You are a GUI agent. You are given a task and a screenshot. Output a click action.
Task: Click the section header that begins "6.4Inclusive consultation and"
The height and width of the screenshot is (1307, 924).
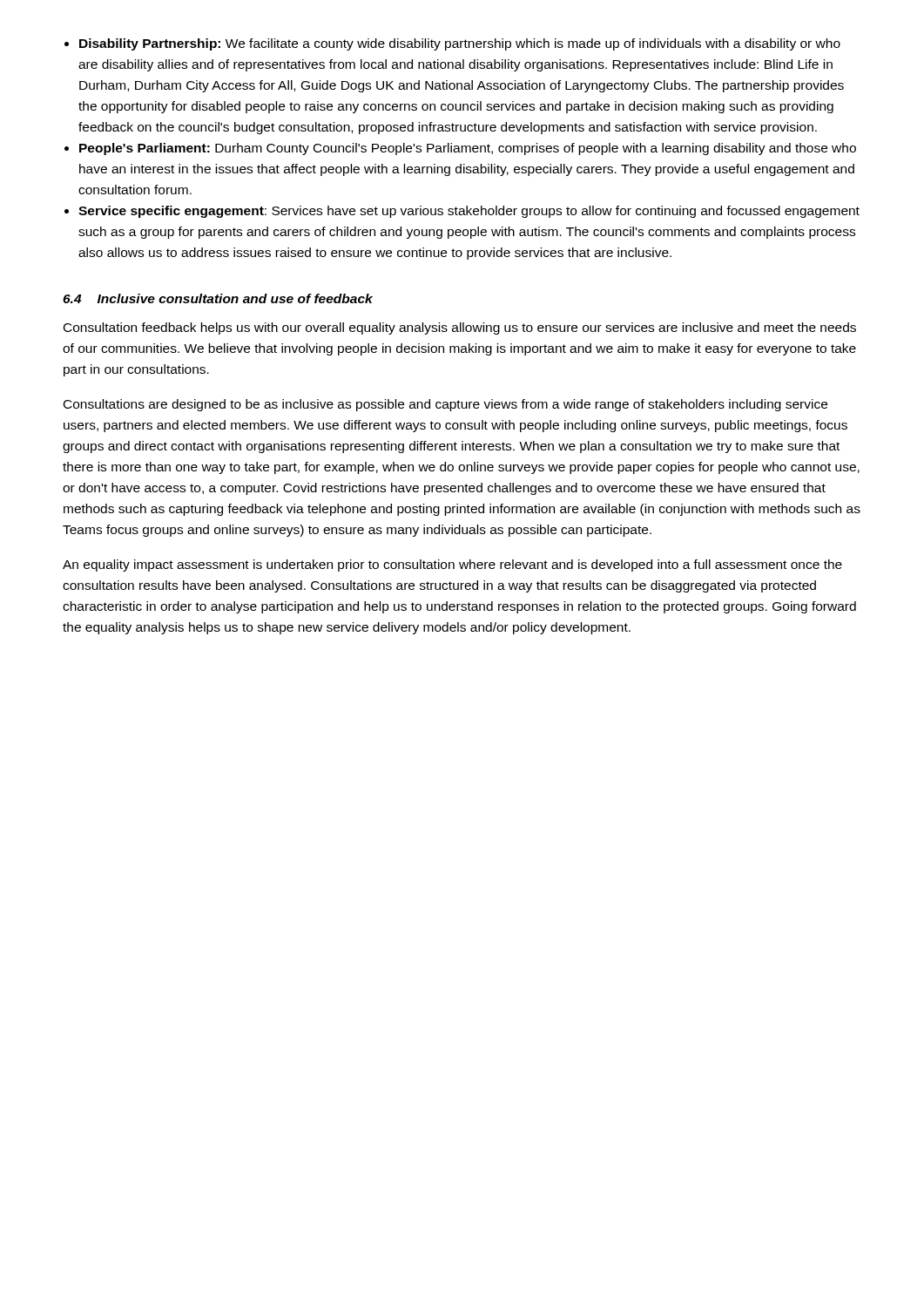point(218,299)
